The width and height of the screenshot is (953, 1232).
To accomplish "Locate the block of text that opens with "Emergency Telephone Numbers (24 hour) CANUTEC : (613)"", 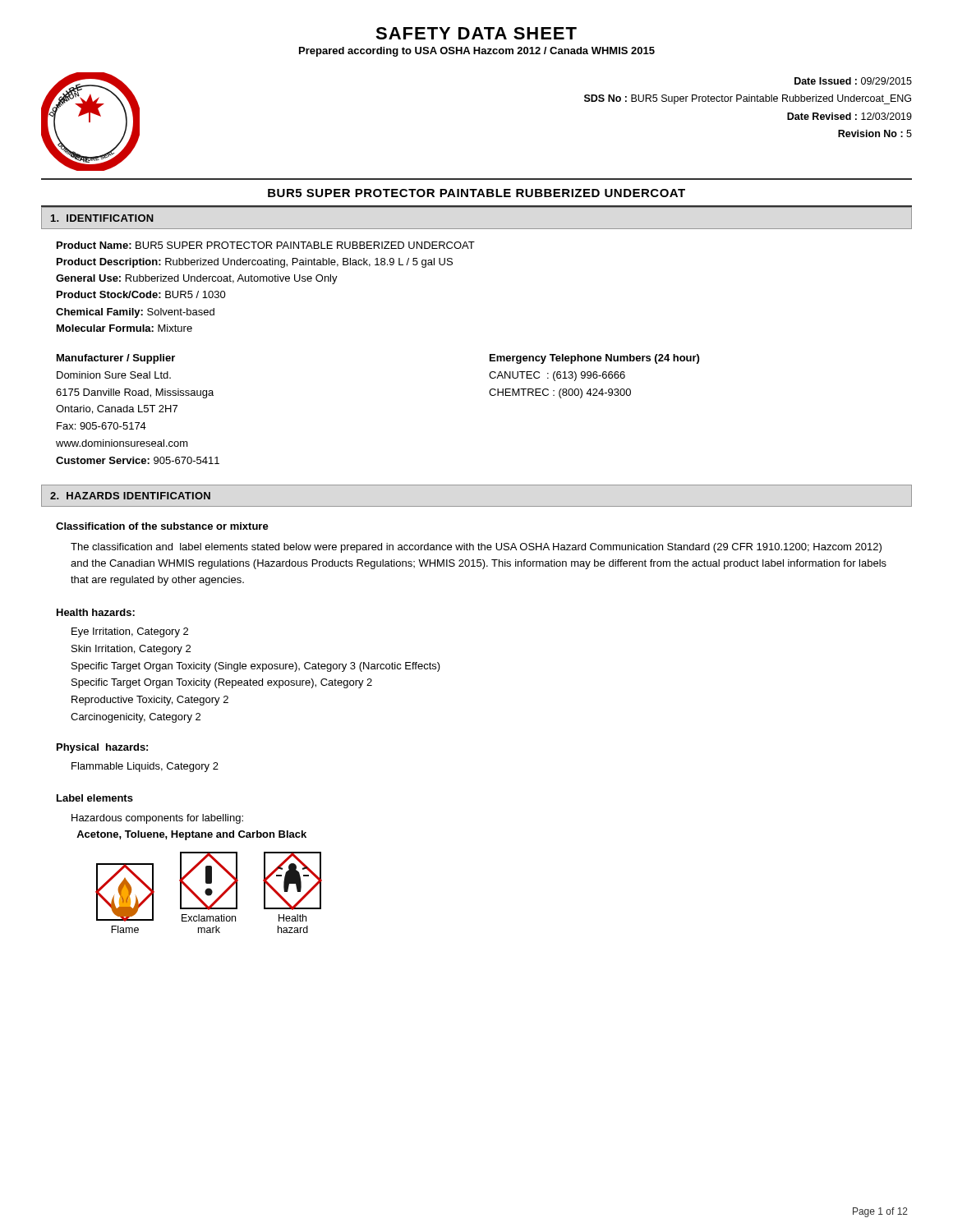I will 594,359.
